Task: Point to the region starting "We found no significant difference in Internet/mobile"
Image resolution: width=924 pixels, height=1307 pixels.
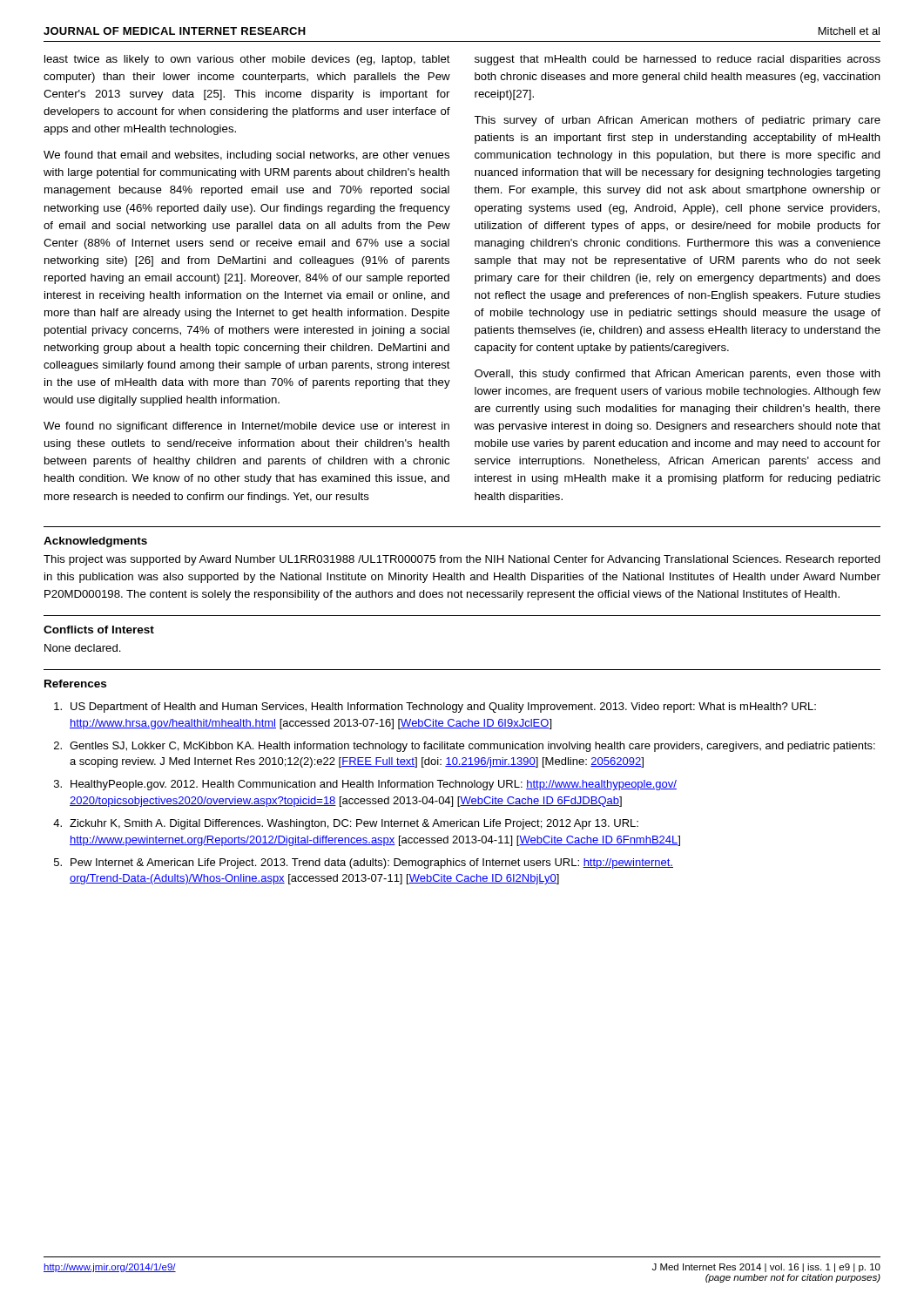Action: coord(247,461)
